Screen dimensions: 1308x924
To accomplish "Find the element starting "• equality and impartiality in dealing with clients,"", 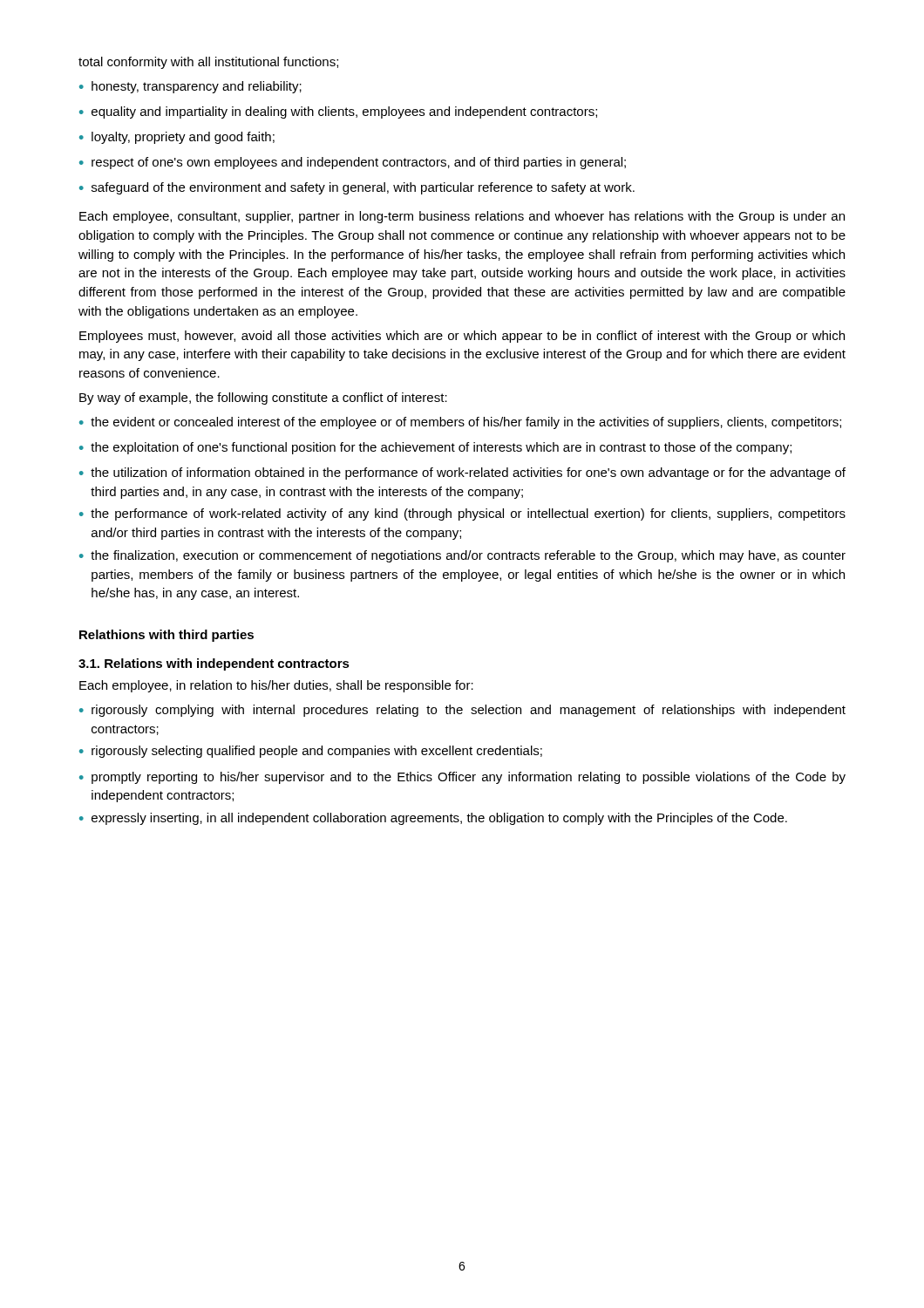I will click(338, 113).
